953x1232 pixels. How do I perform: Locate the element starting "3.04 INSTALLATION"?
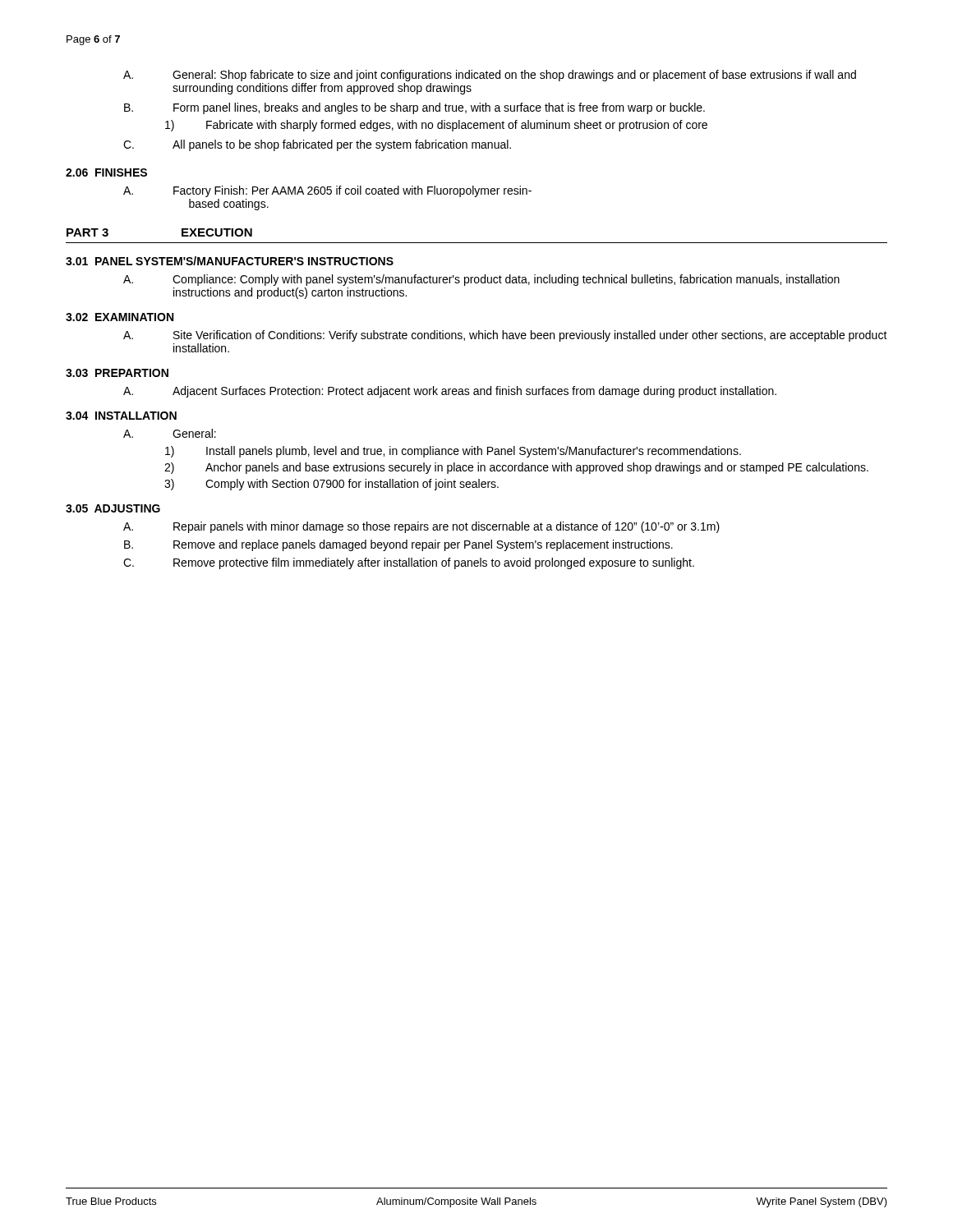[121, 416]
